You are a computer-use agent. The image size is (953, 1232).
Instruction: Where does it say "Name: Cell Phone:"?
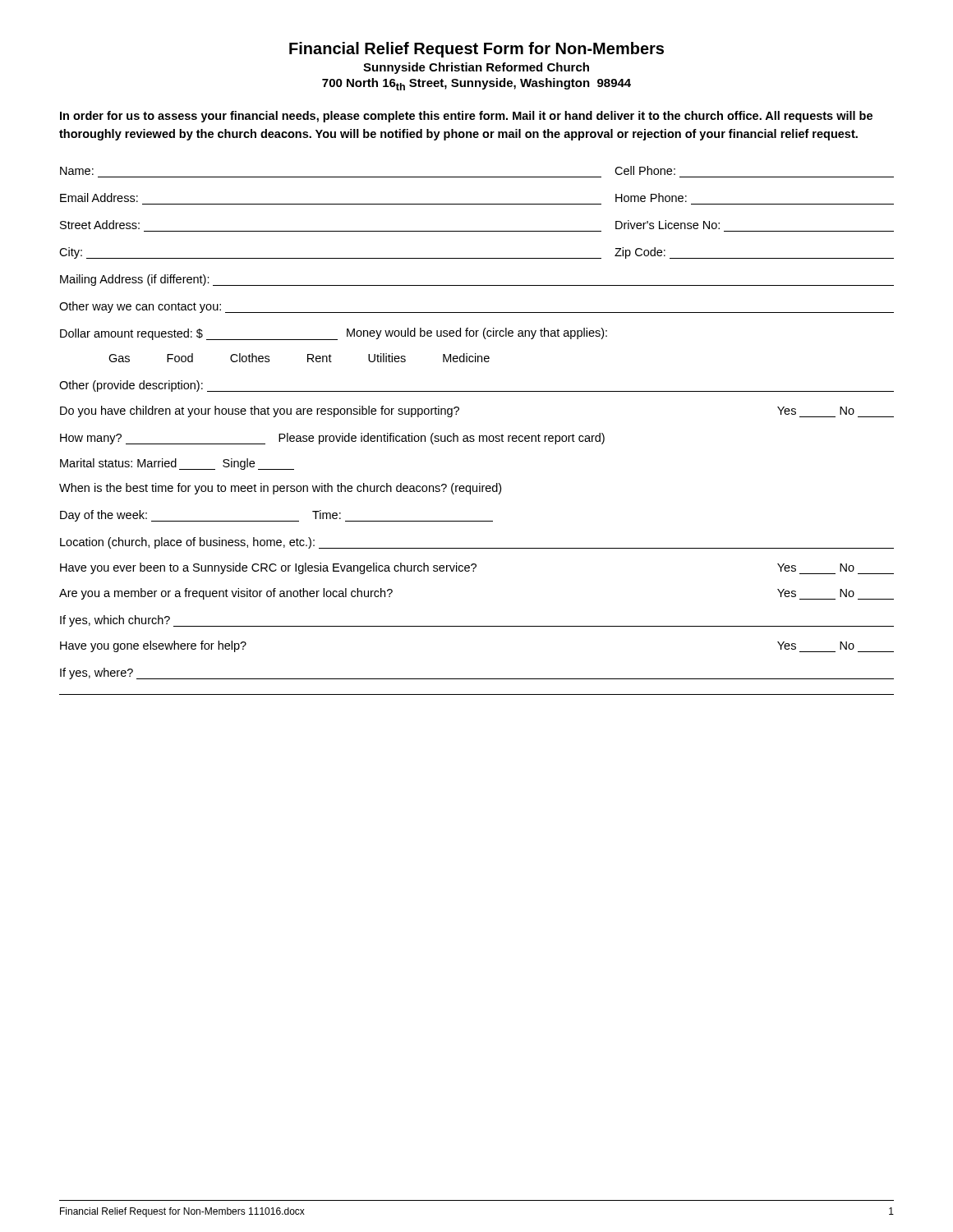point(476,169)
